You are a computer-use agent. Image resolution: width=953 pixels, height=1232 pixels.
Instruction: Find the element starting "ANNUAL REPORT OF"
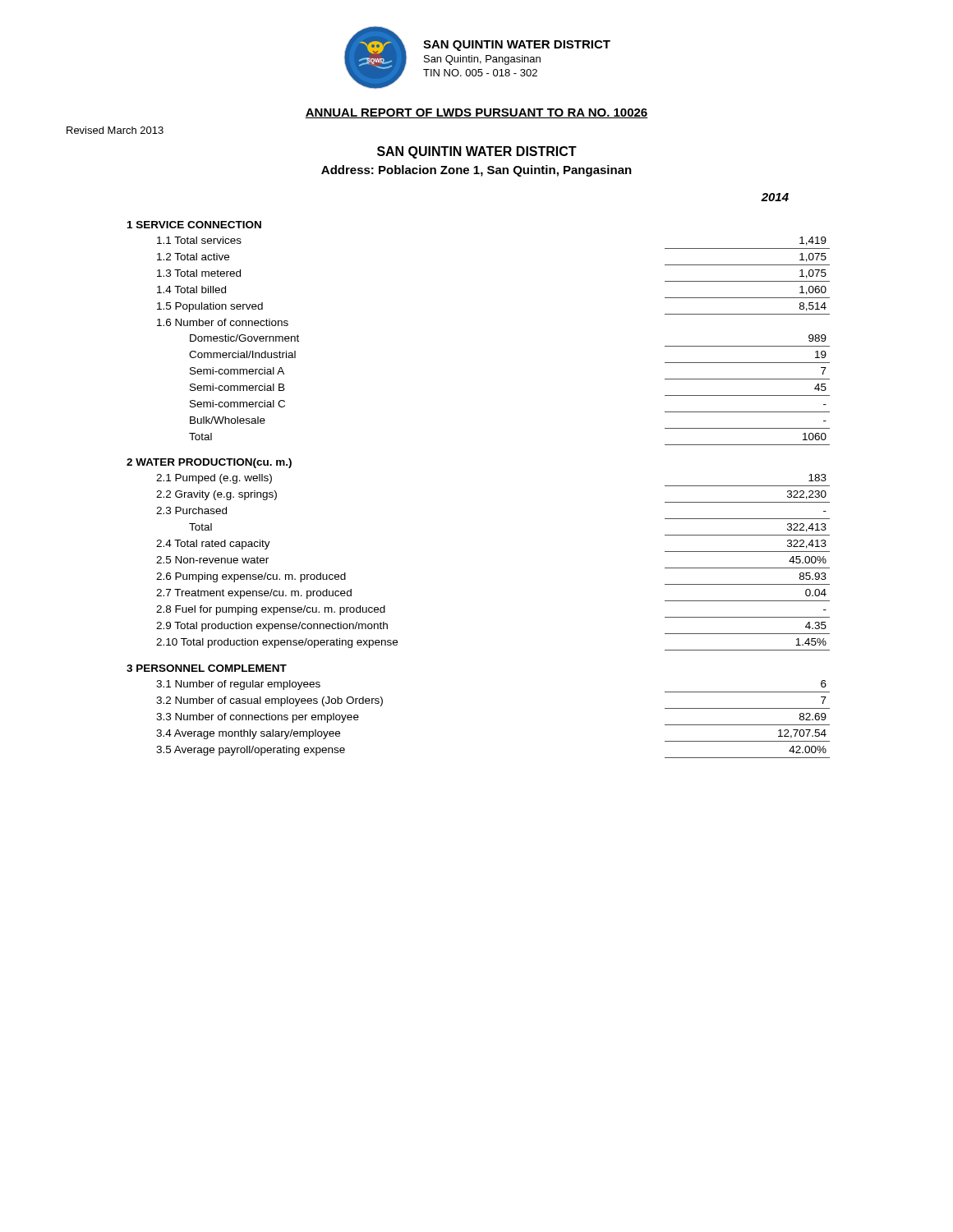click(476, 112)
